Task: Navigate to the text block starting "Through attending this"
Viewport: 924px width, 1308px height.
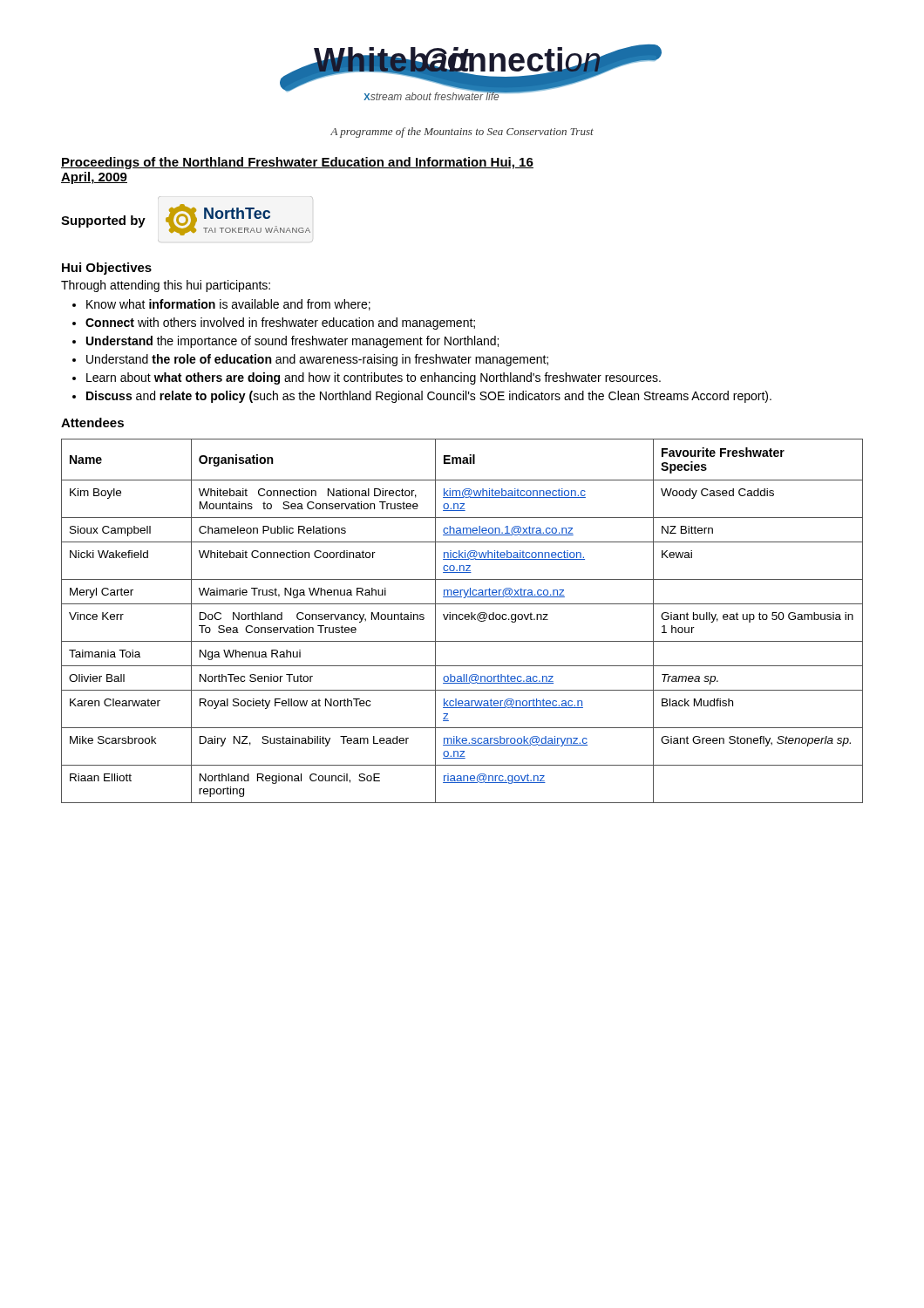Action: 166,285
